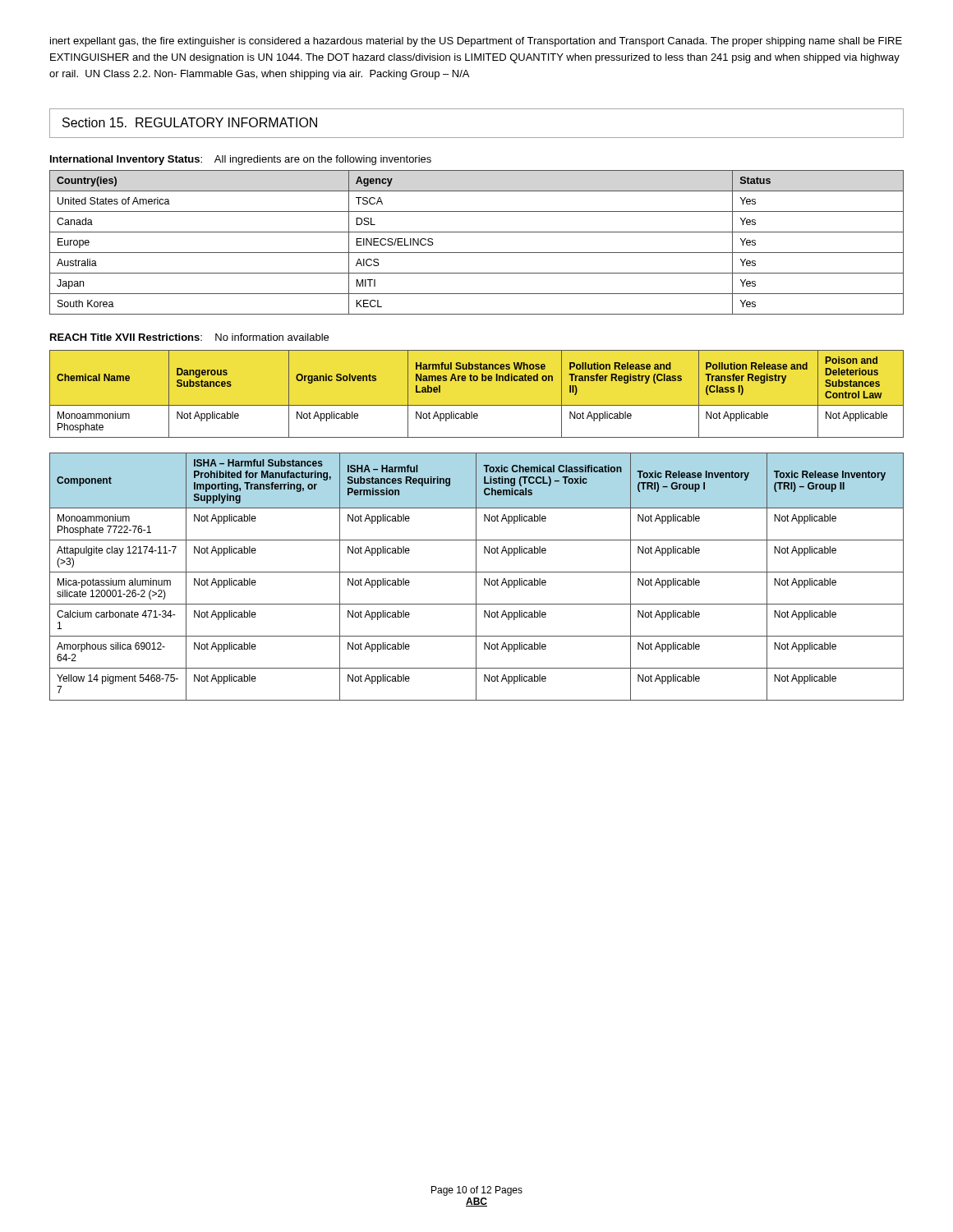The image size is (953, 1232).
Task: Find the element starting "Section 15. REGULATORY INFORMATION"
Action: [x=190, y=123]
